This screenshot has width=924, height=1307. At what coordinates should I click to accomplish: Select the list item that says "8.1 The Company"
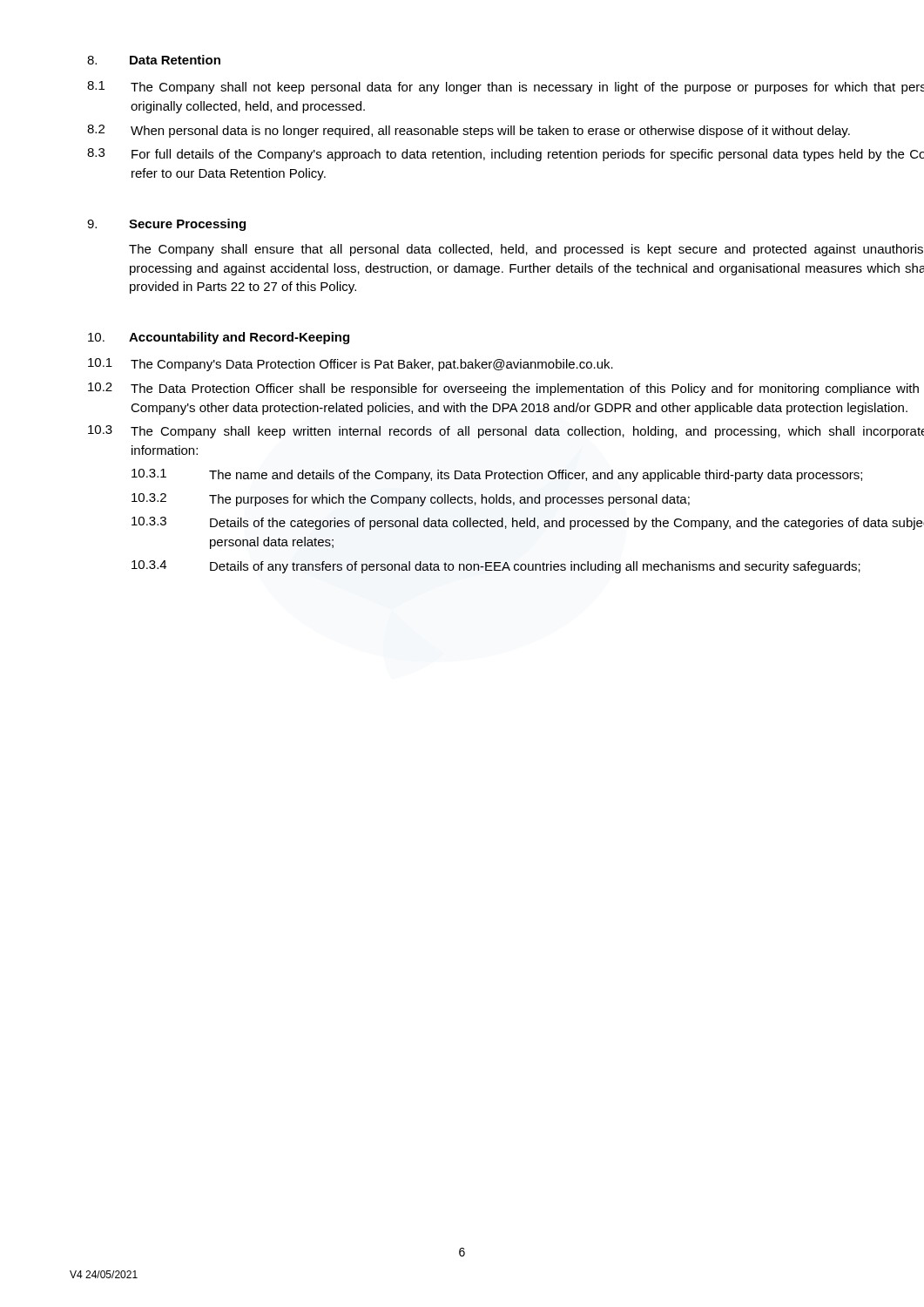(506, 96)
